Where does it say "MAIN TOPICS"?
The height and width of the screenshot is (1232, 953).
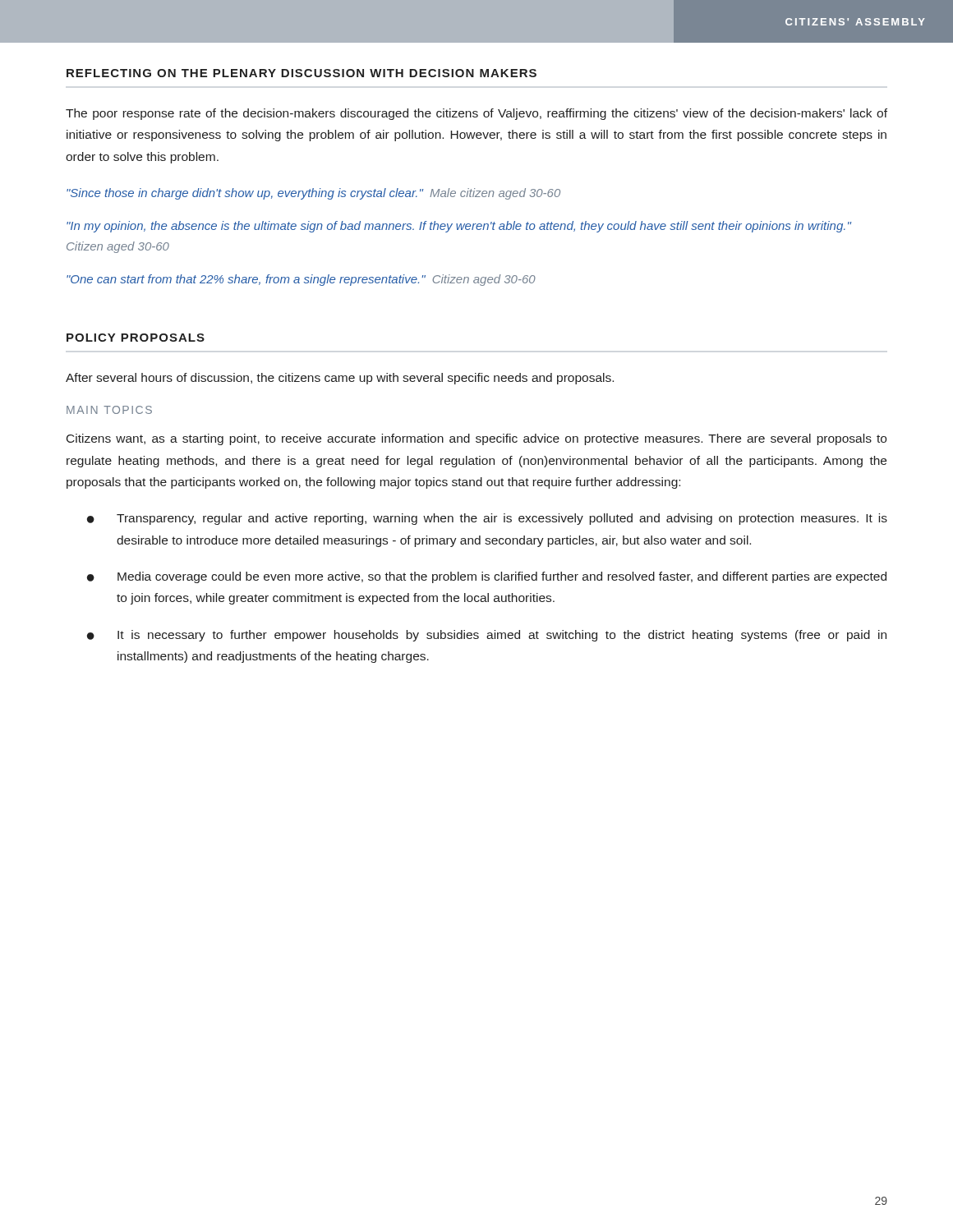point(110,410)
